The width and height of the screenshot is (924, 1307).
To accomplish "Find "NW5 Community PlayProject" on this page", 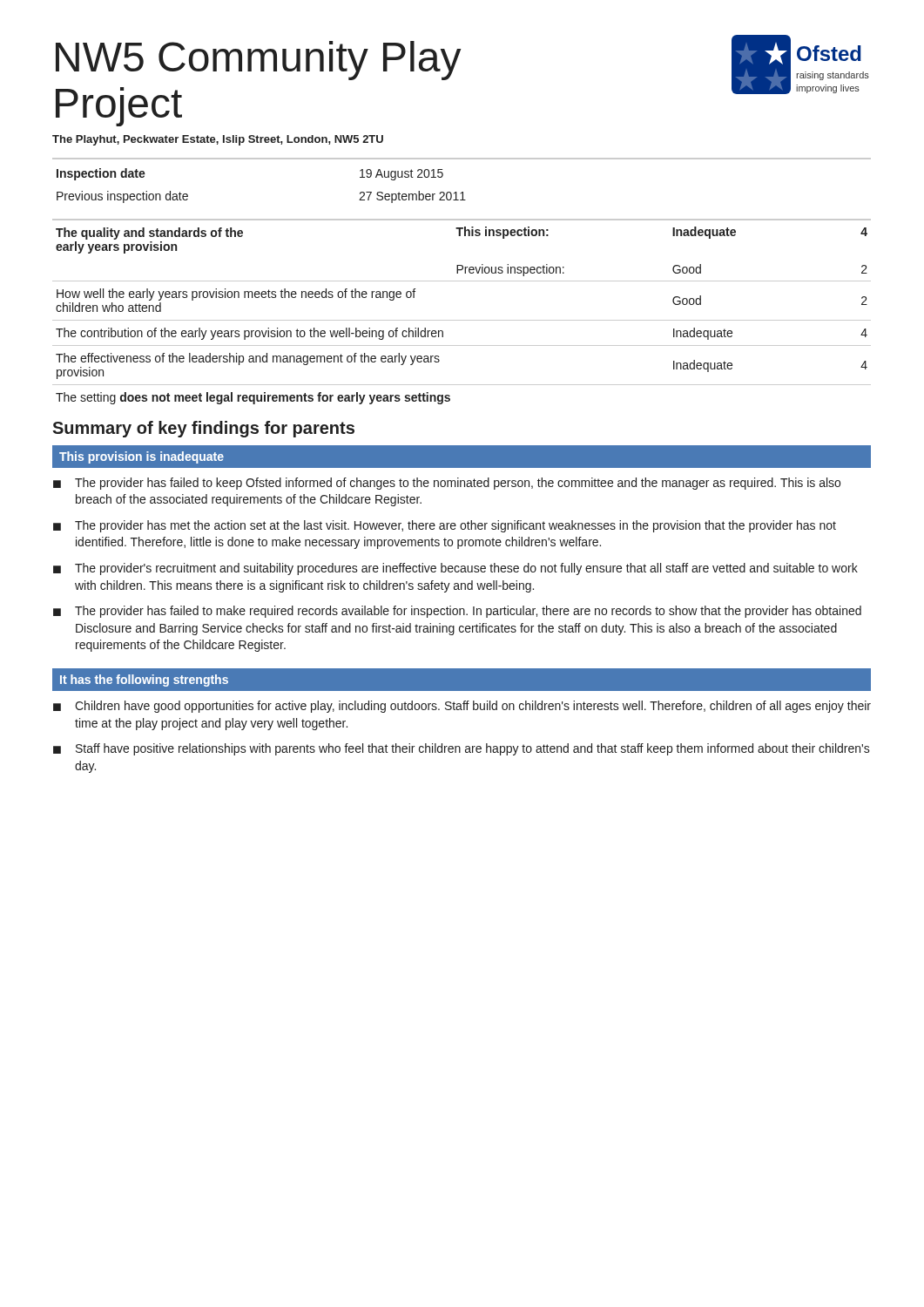I will (383, 81).
